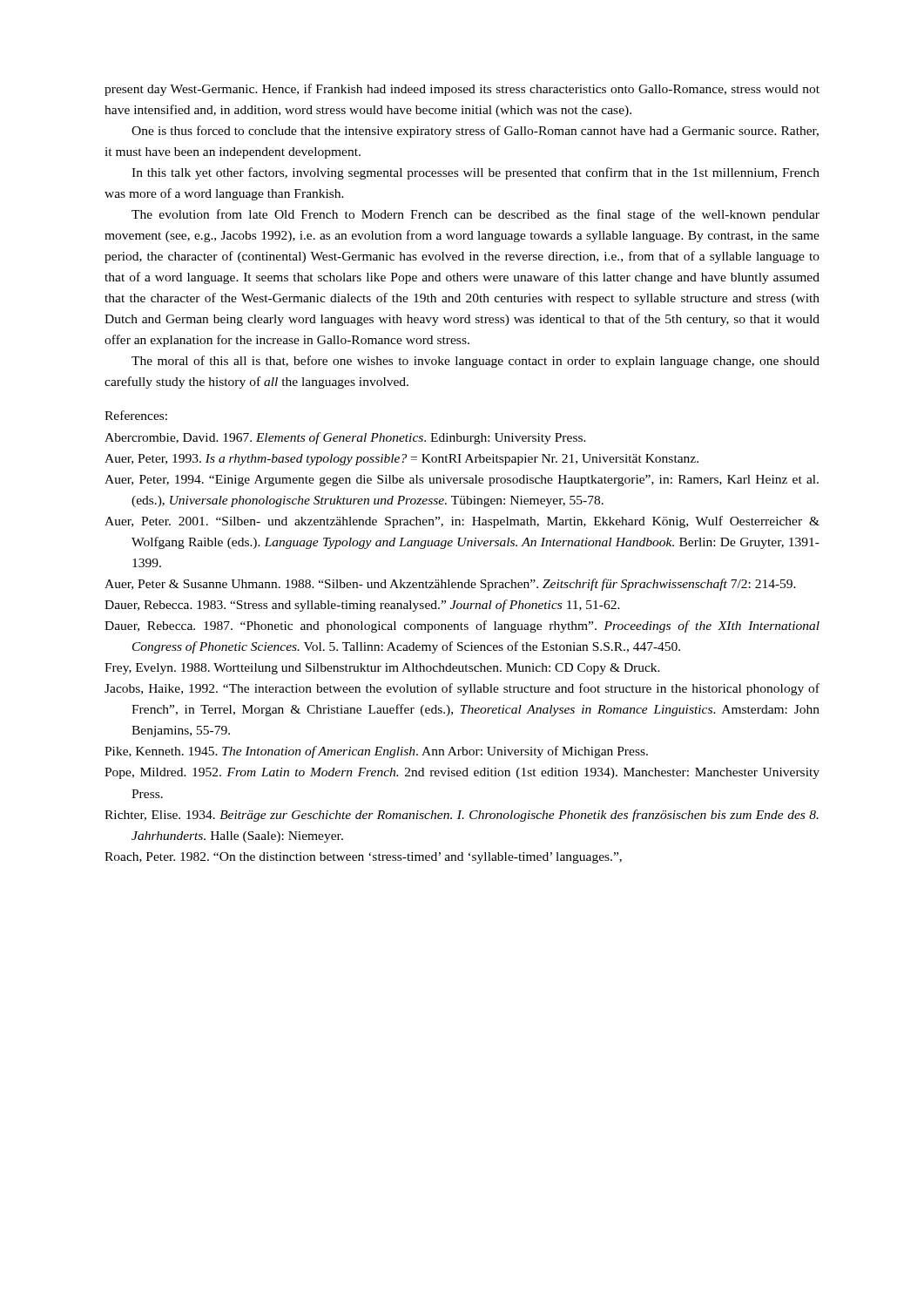The width and height of the screenshot is (924, 1307).
Task: Locate the text block starting "Auer, Peter. 2001. “Silben- und akzentzählende Sprachen”,"
Action: click(462, 542)
